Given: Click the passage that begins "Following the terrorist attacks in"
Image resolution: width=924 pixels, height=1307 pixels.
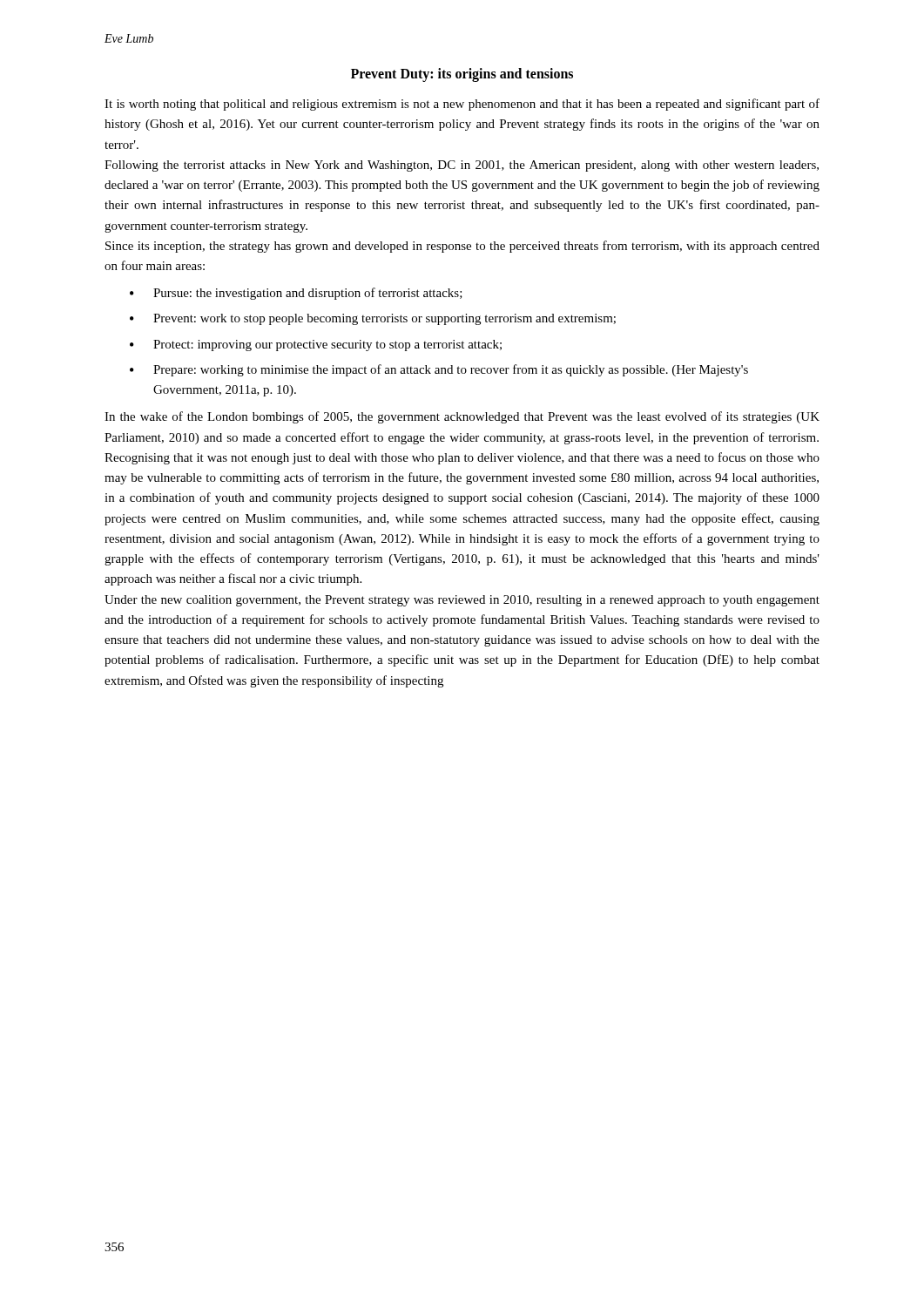Looking at the screenshot, I should point(462,195).
